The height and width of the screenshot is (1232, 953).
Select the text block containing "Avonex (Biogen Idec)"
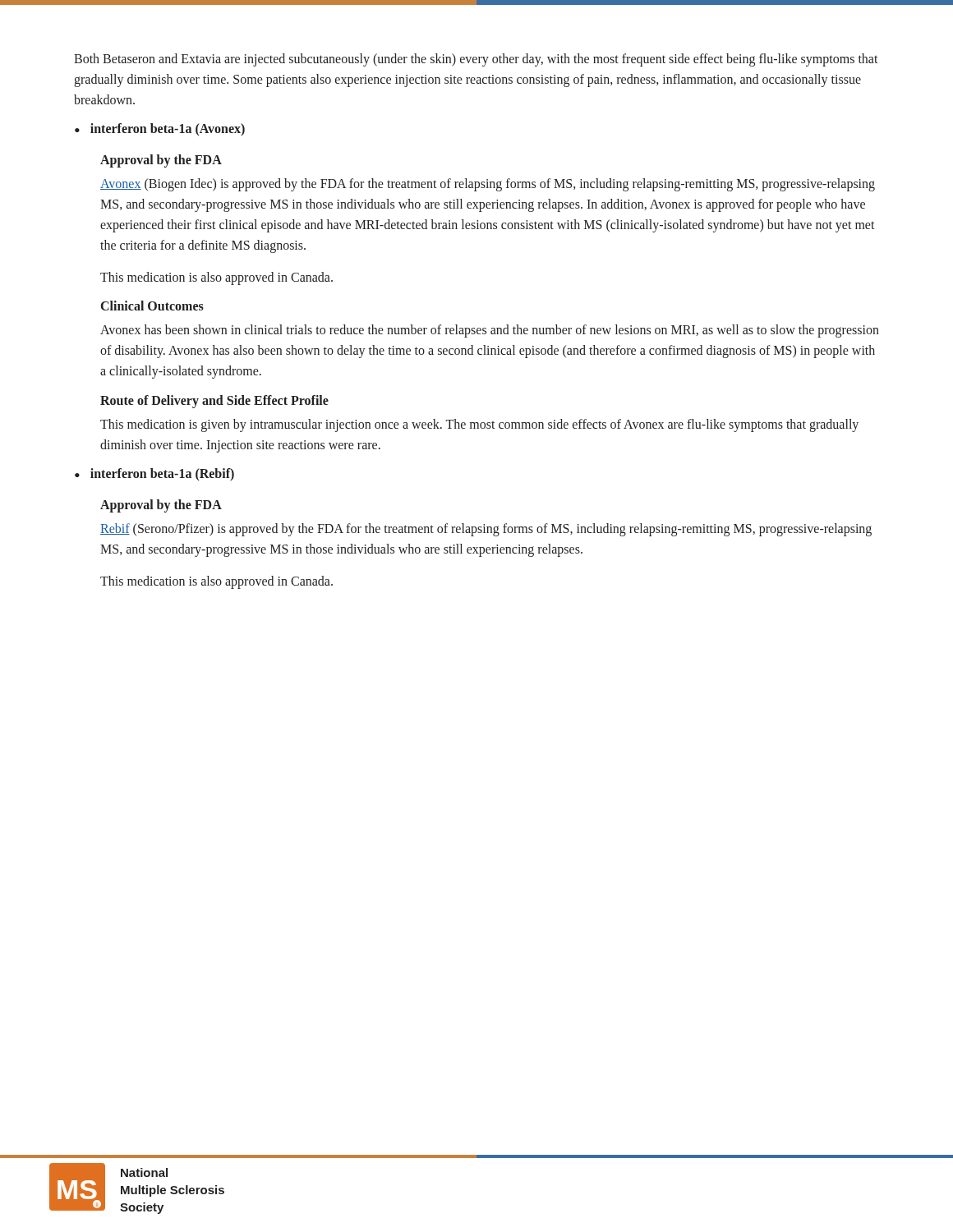(x=488, y=214)
